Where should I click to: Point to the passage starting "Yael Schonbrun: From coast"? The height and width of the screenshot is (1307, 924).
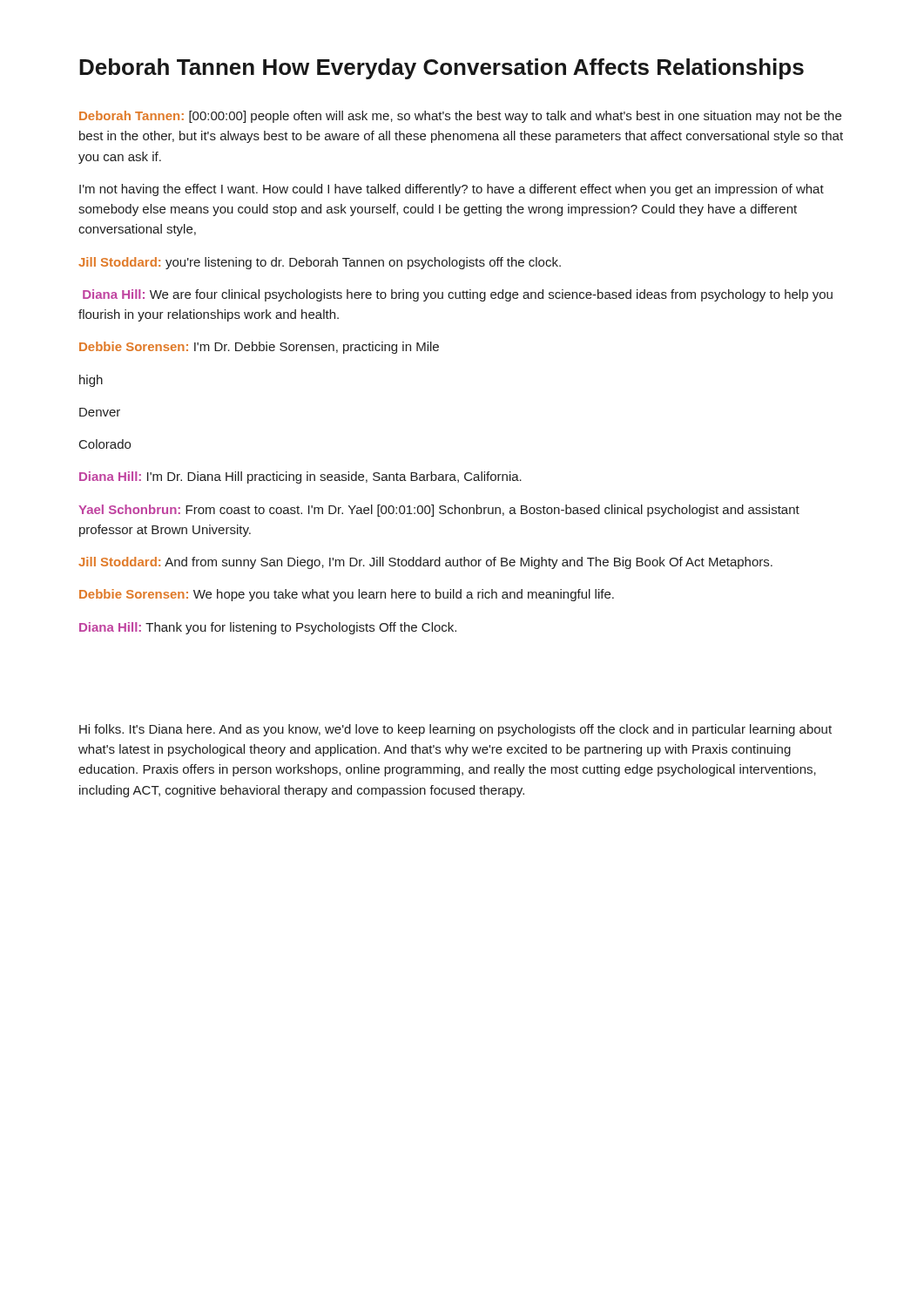439,519
